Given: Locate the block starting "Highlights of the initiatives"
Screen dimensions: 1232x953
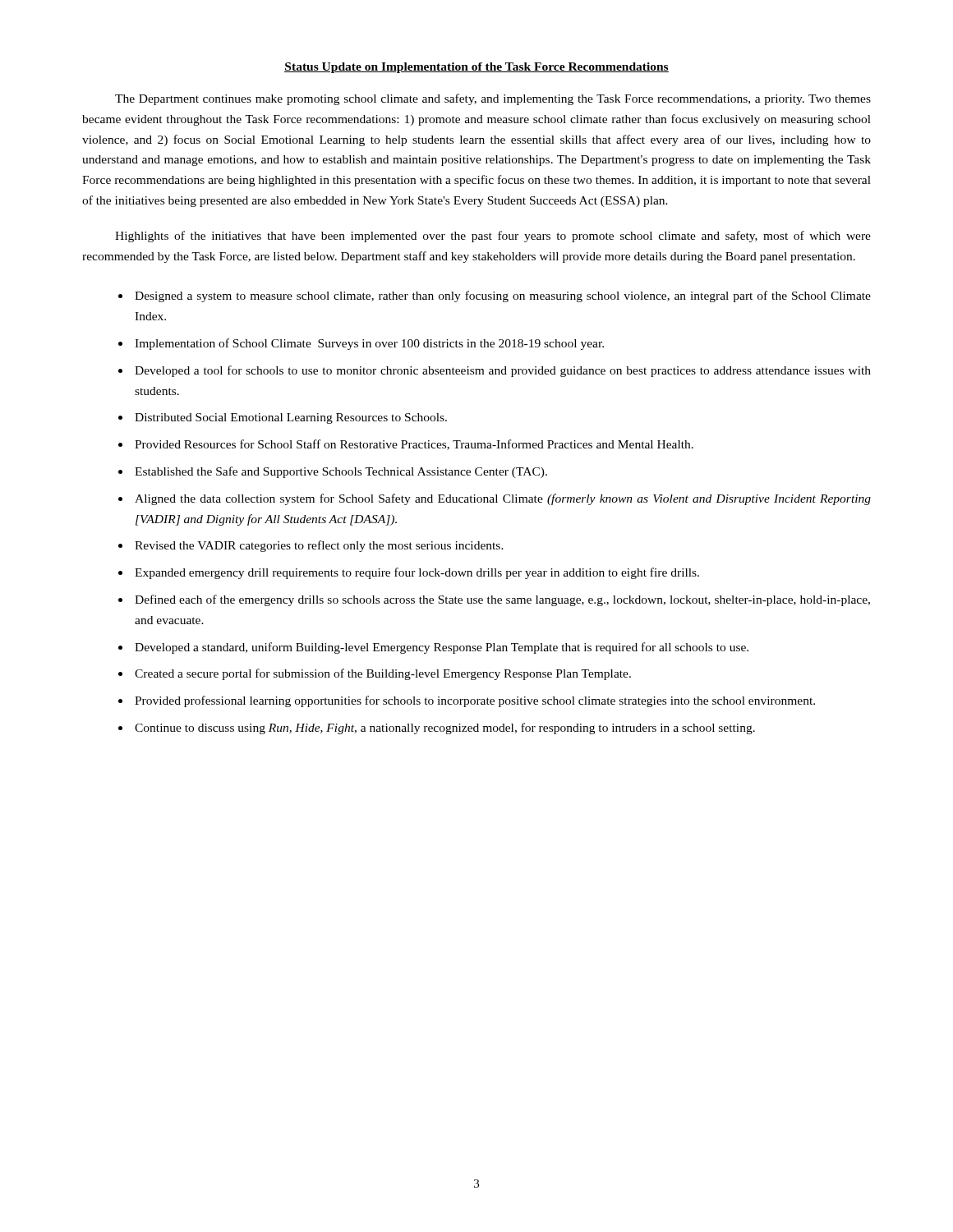Looking at the screenshot, I should tap(476, 245).
